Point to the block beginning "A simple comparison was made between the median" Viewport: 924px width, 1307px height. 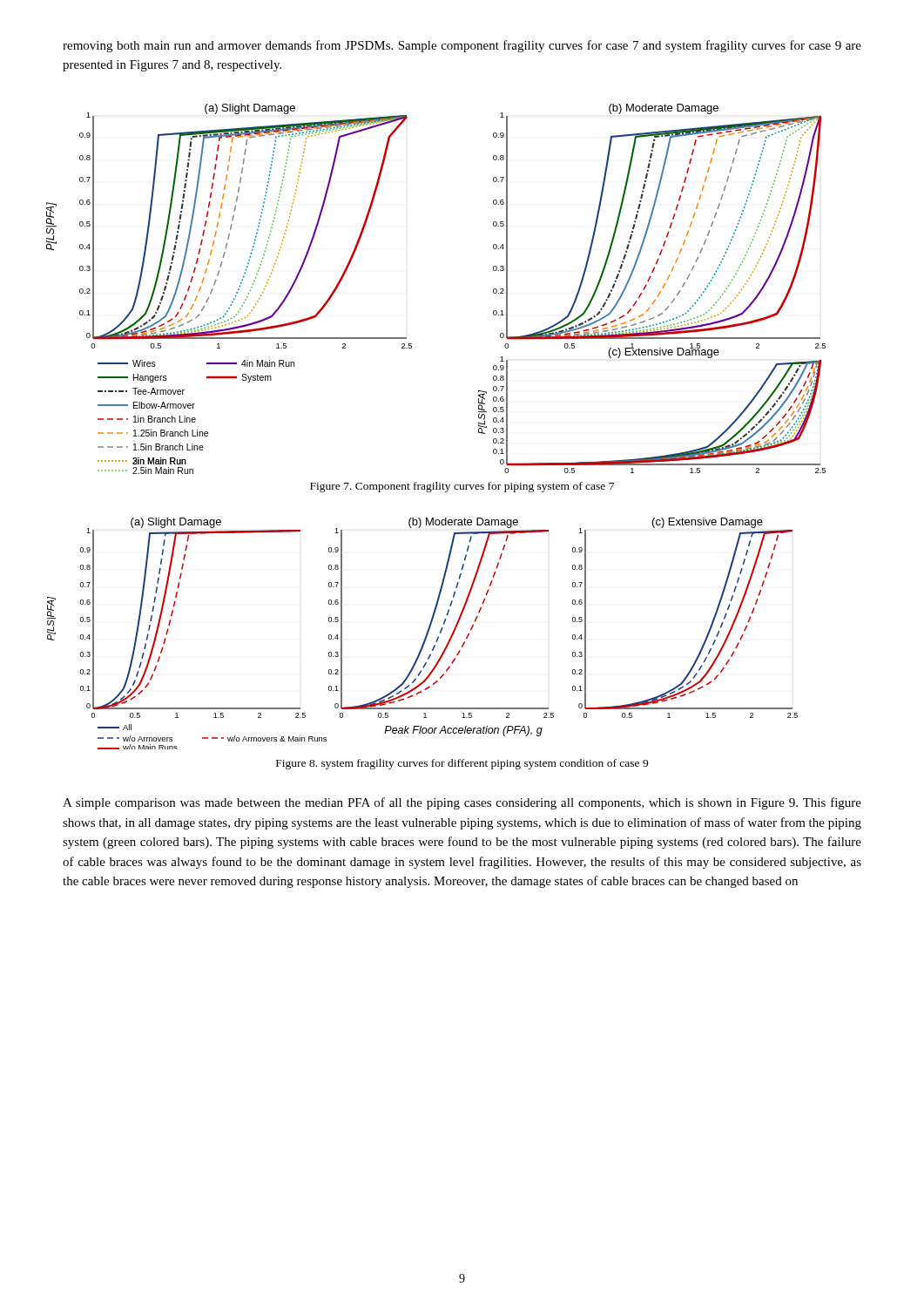pyautogui.click(x=462, y=842)
